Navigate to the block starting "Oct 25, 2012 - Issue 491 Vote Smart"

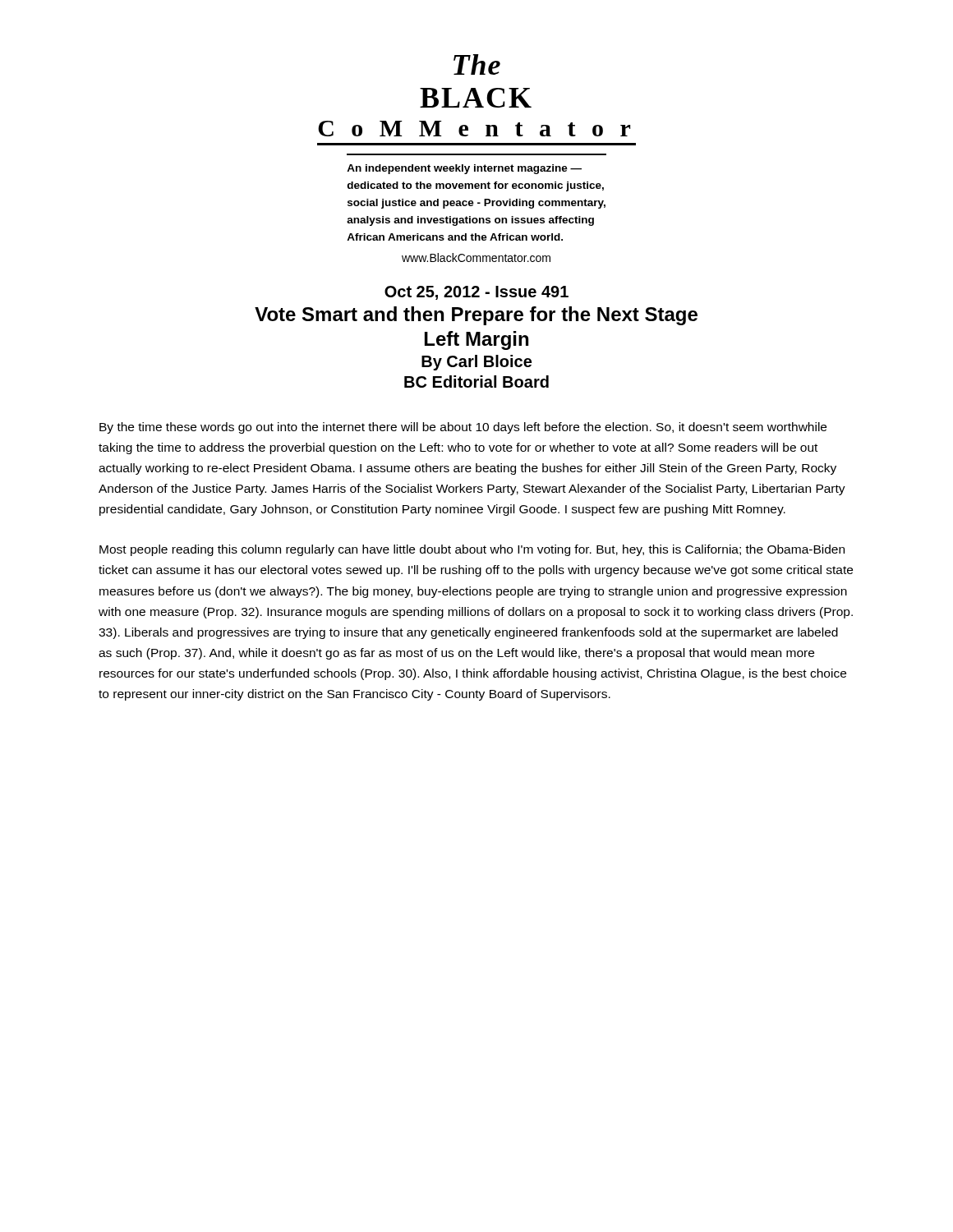pos(476,337)
